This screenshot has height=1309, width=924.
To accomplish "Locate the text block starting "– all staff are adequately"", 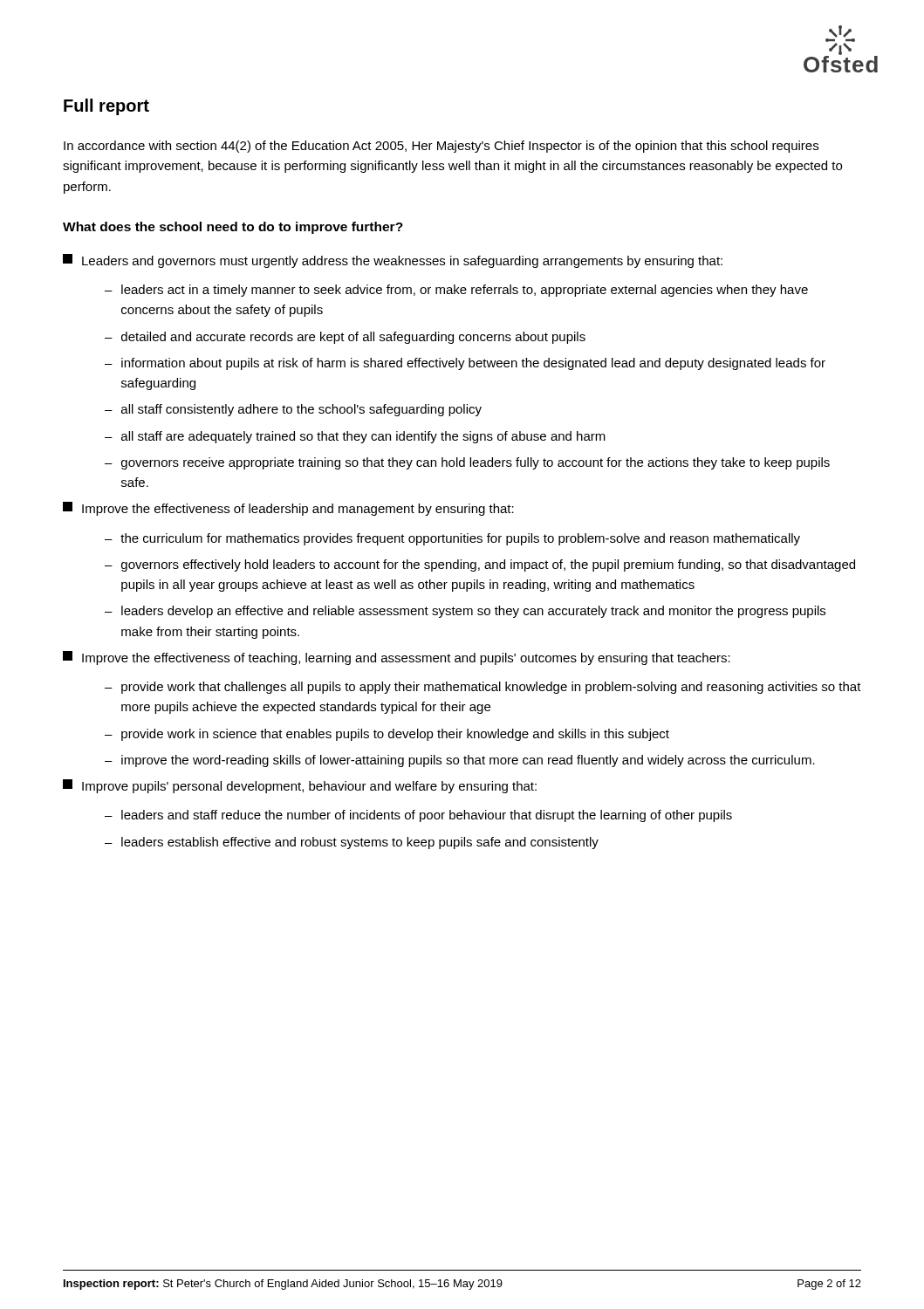I will (x=483, y=436).
